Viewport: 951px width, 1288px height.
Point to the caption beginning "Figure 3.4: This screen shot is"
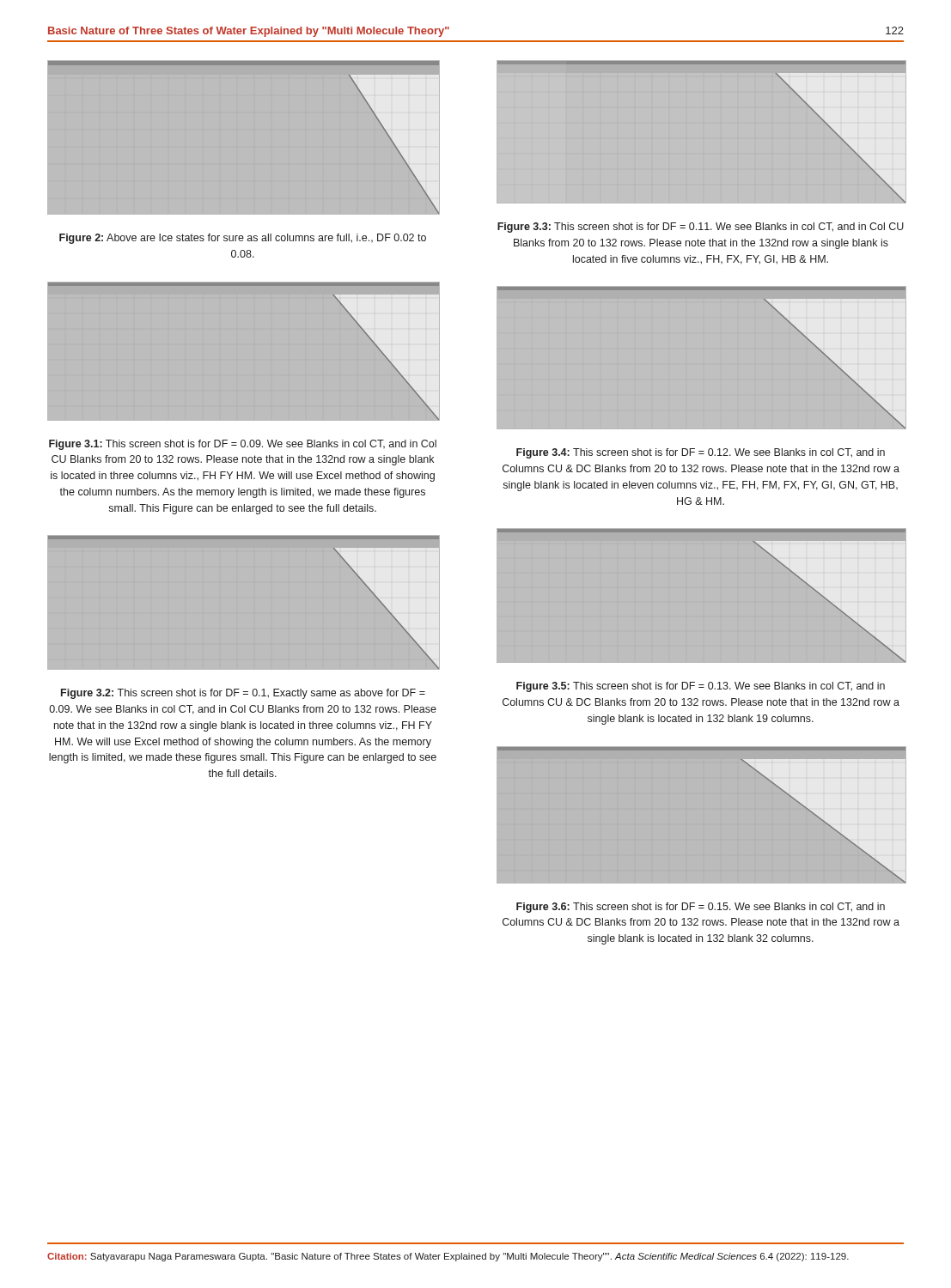coord(701,477)
